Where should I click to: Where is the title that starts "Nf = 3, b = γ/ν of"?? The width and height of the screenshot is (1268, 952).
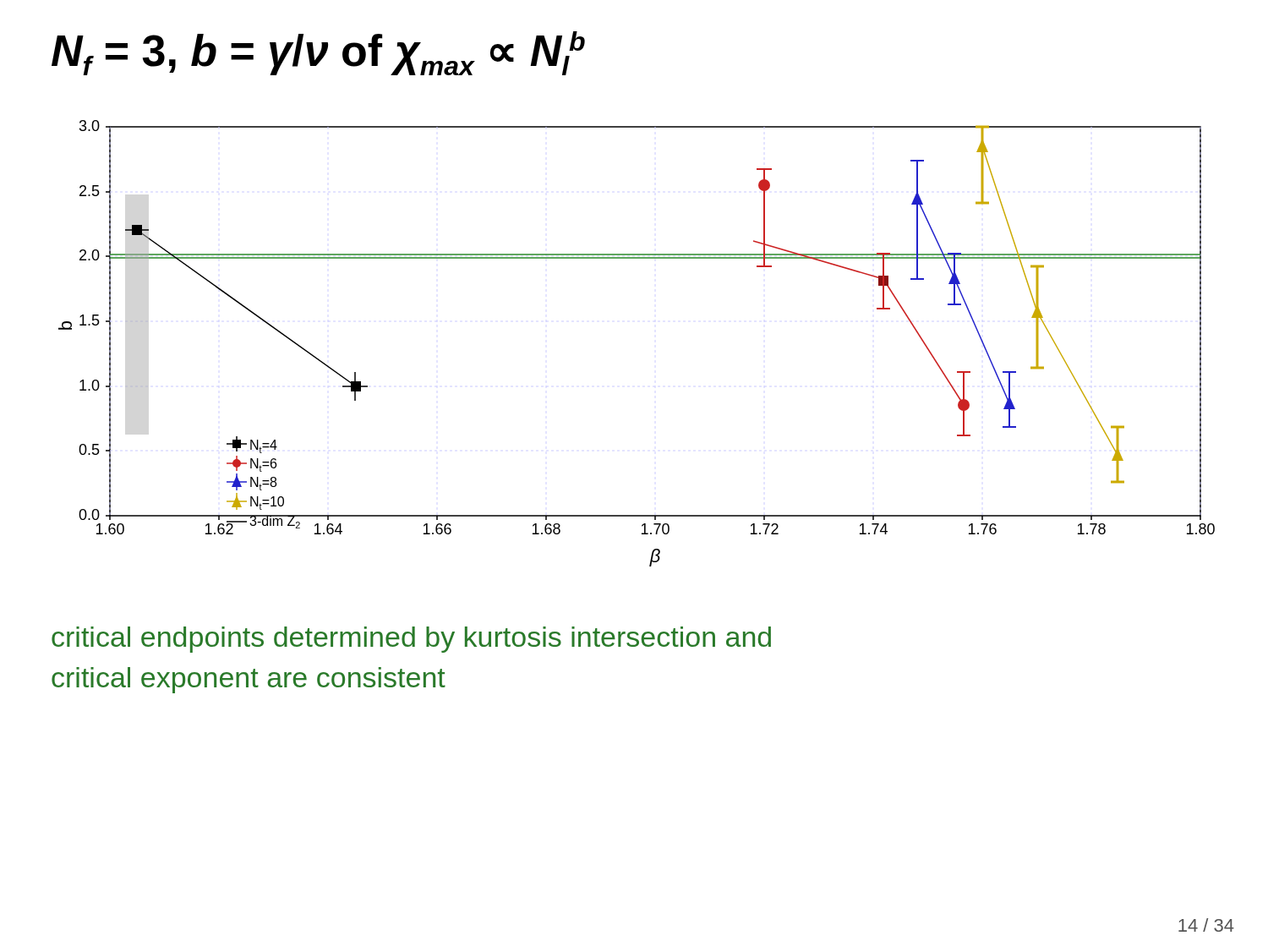click(x=318, y=54)
